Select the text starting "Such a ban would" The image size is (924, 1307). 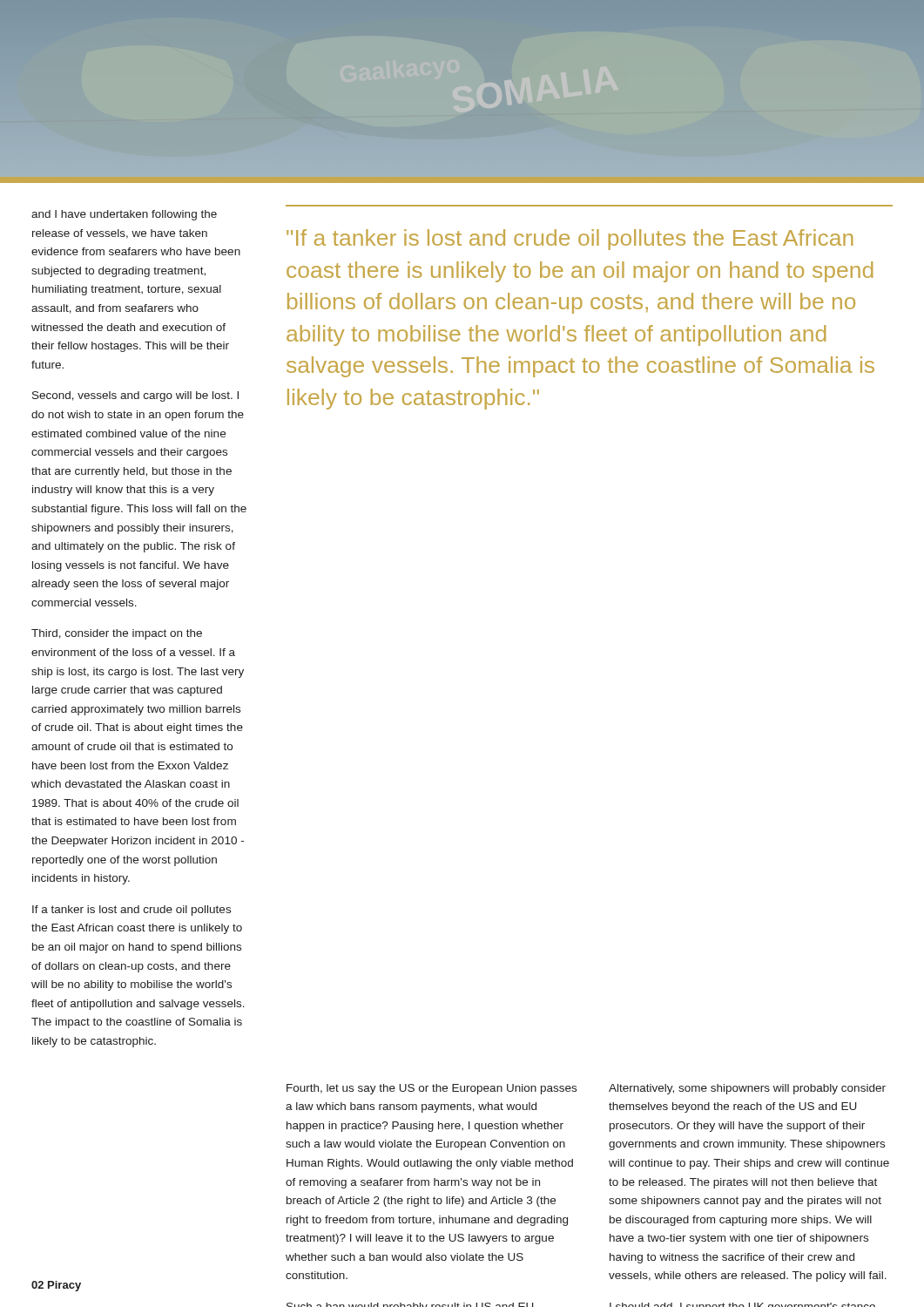[x=430, y=1304]
